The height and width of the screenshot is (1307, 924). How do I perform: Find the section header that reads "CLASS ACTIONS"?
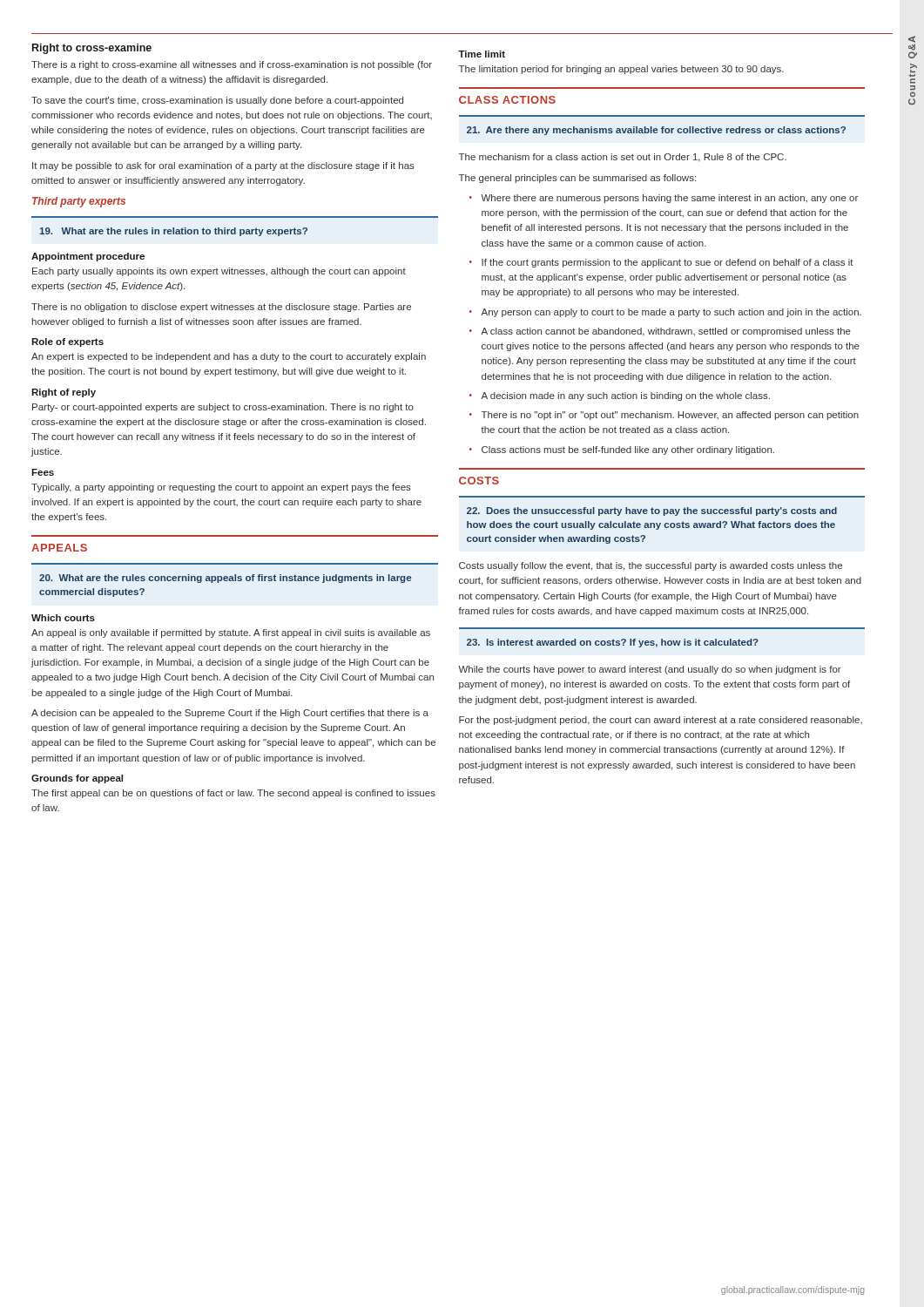pyautogui.click(x=662, y=97)
